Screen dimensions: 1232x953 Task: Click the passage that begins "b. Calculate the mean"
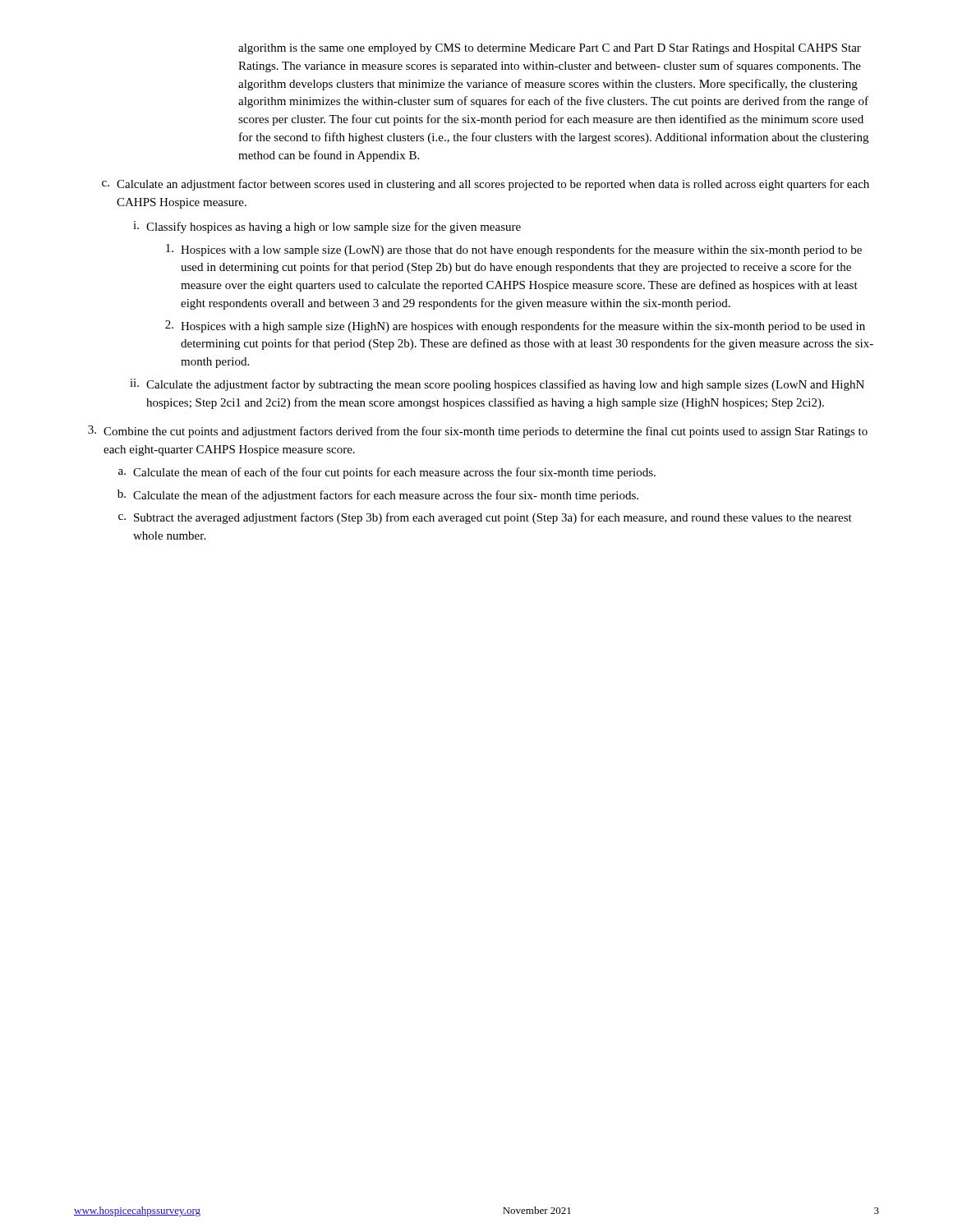point(491,496)
